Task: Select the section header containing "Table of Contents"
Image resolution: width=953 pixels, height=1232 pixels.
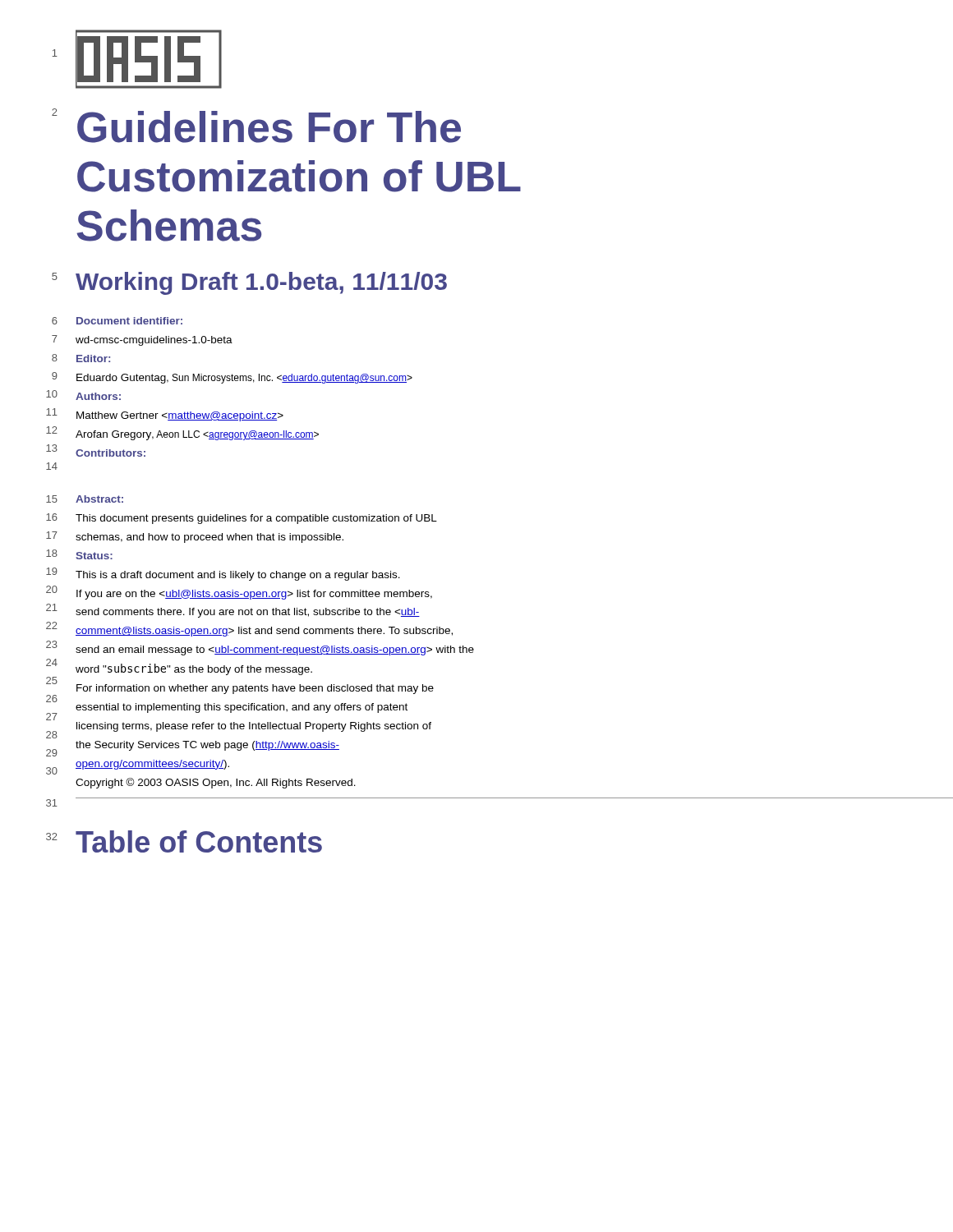Action: 199,842
